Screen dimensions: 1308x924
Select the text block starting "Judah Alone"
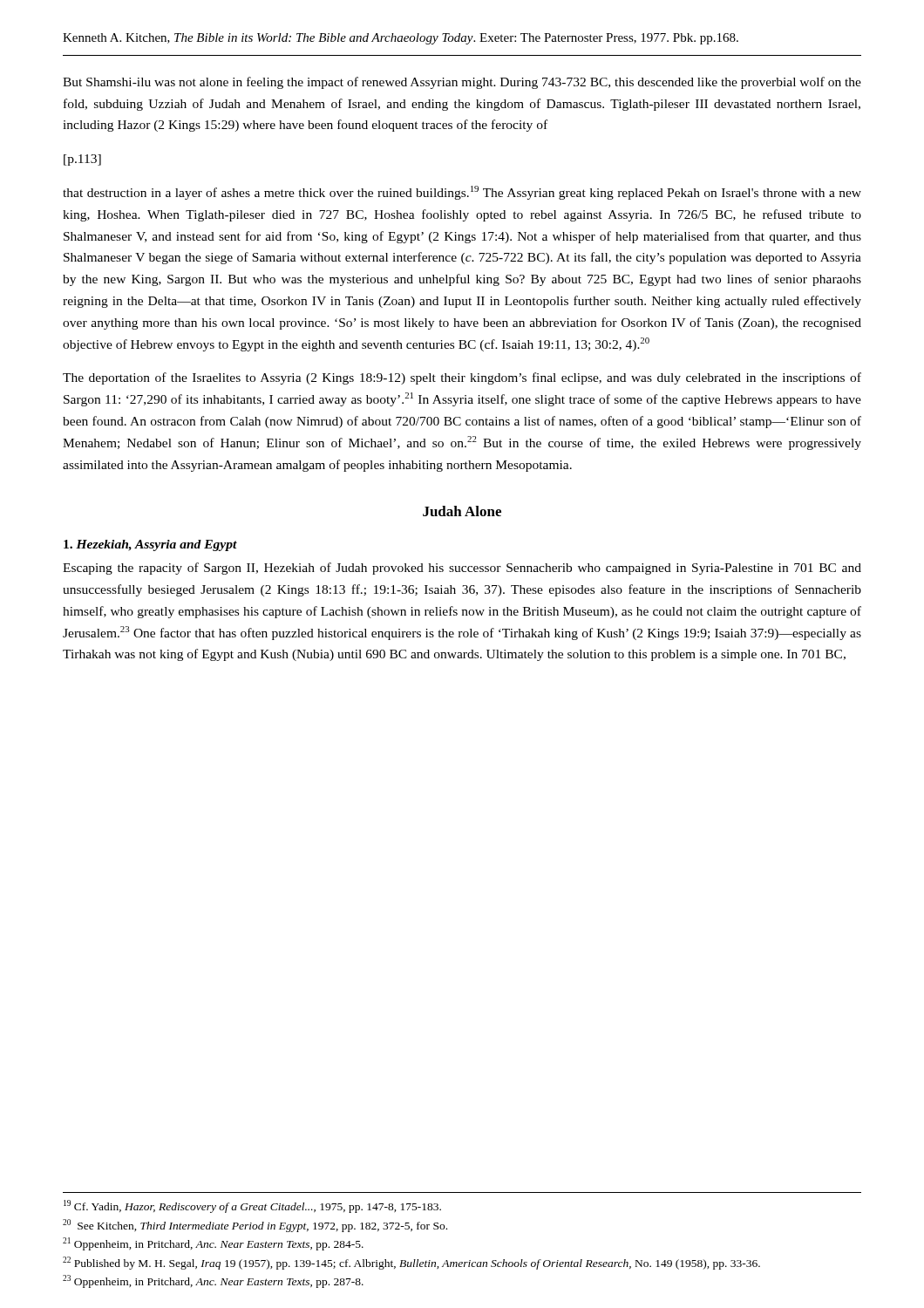[x=462, y=512]
